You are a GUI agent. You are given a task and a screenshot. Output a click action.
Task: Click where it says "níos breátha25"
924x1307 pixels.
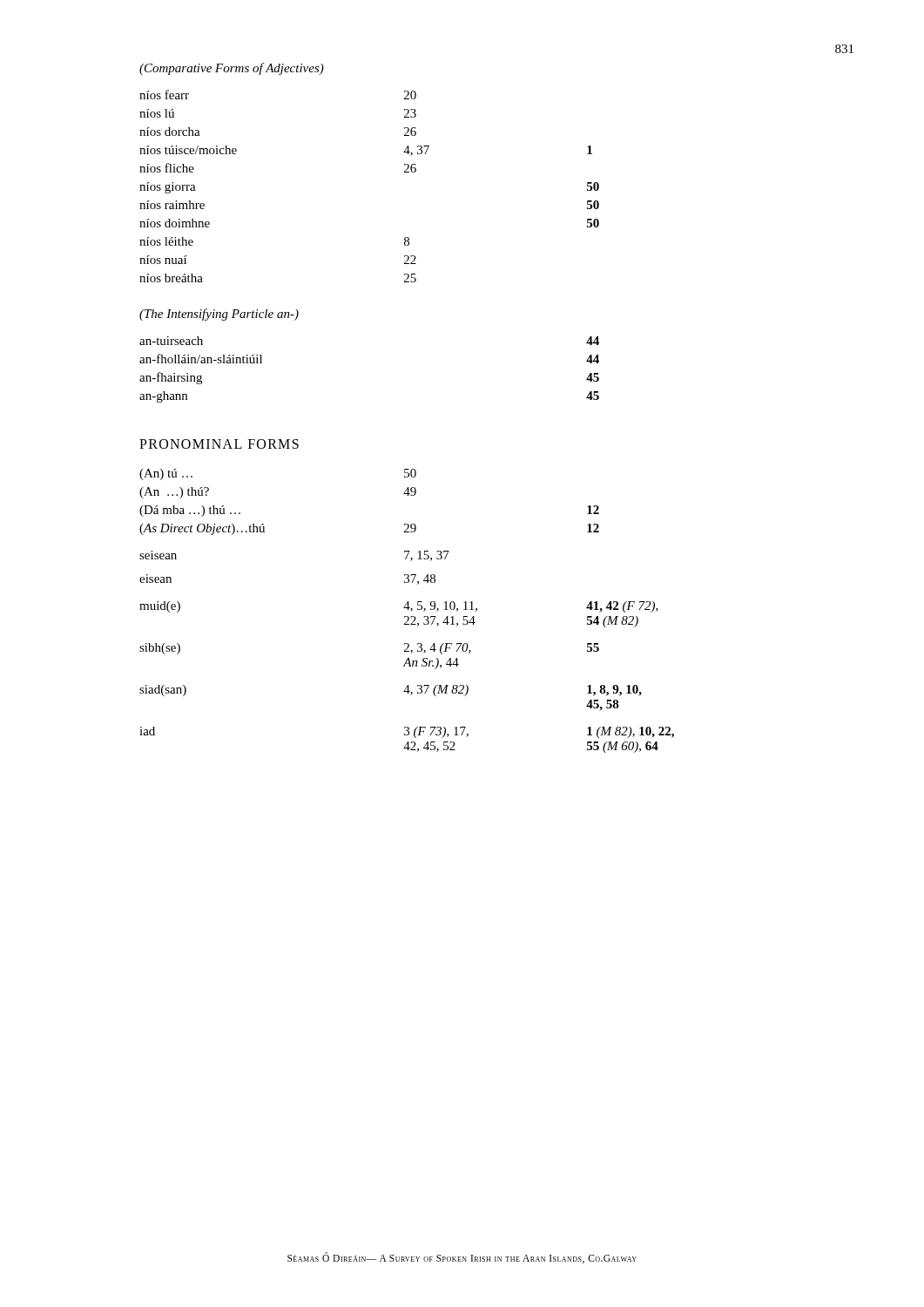[173, 278]
